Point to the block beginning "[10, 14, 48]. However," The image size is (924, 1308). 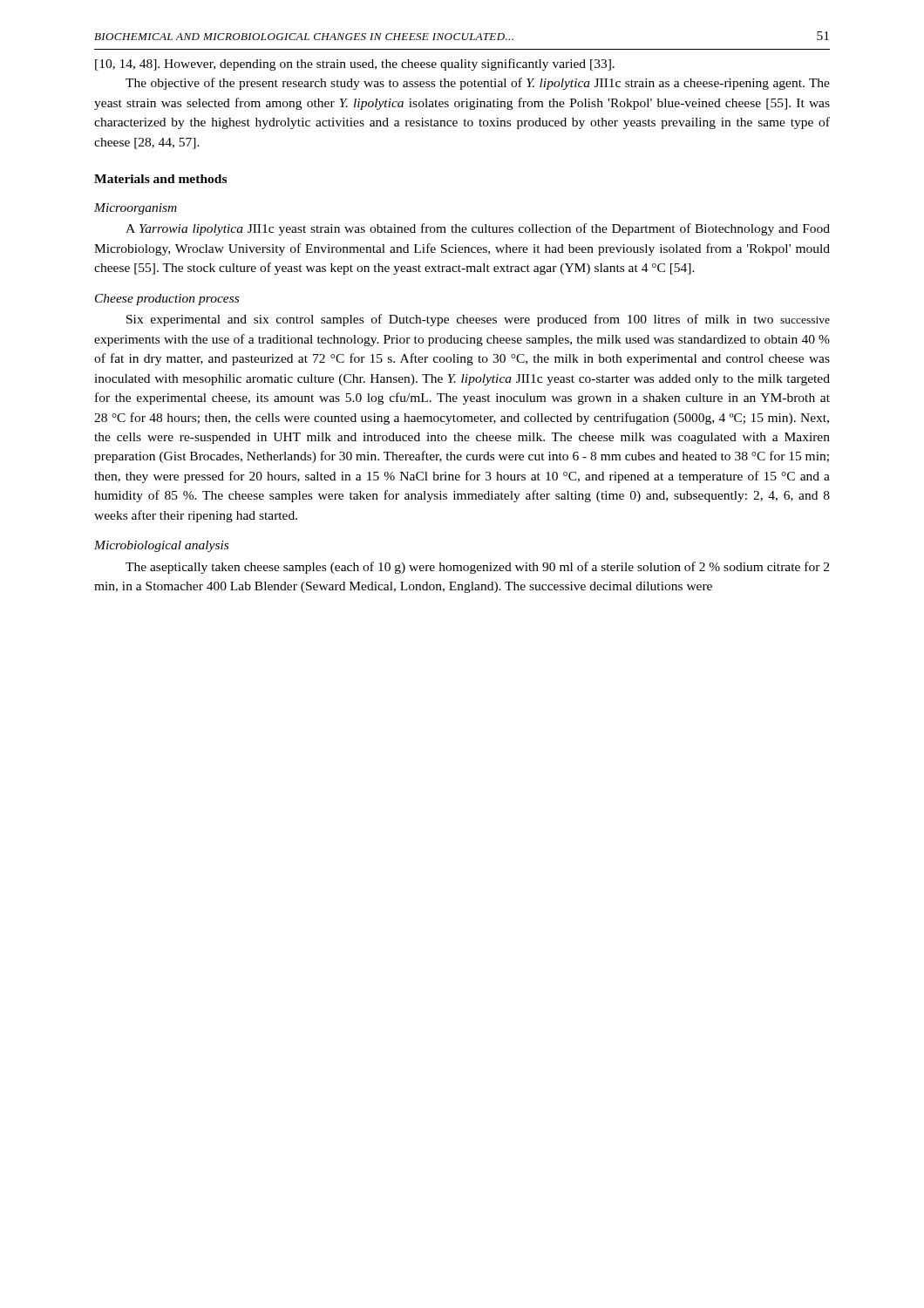tap(462, 64)
